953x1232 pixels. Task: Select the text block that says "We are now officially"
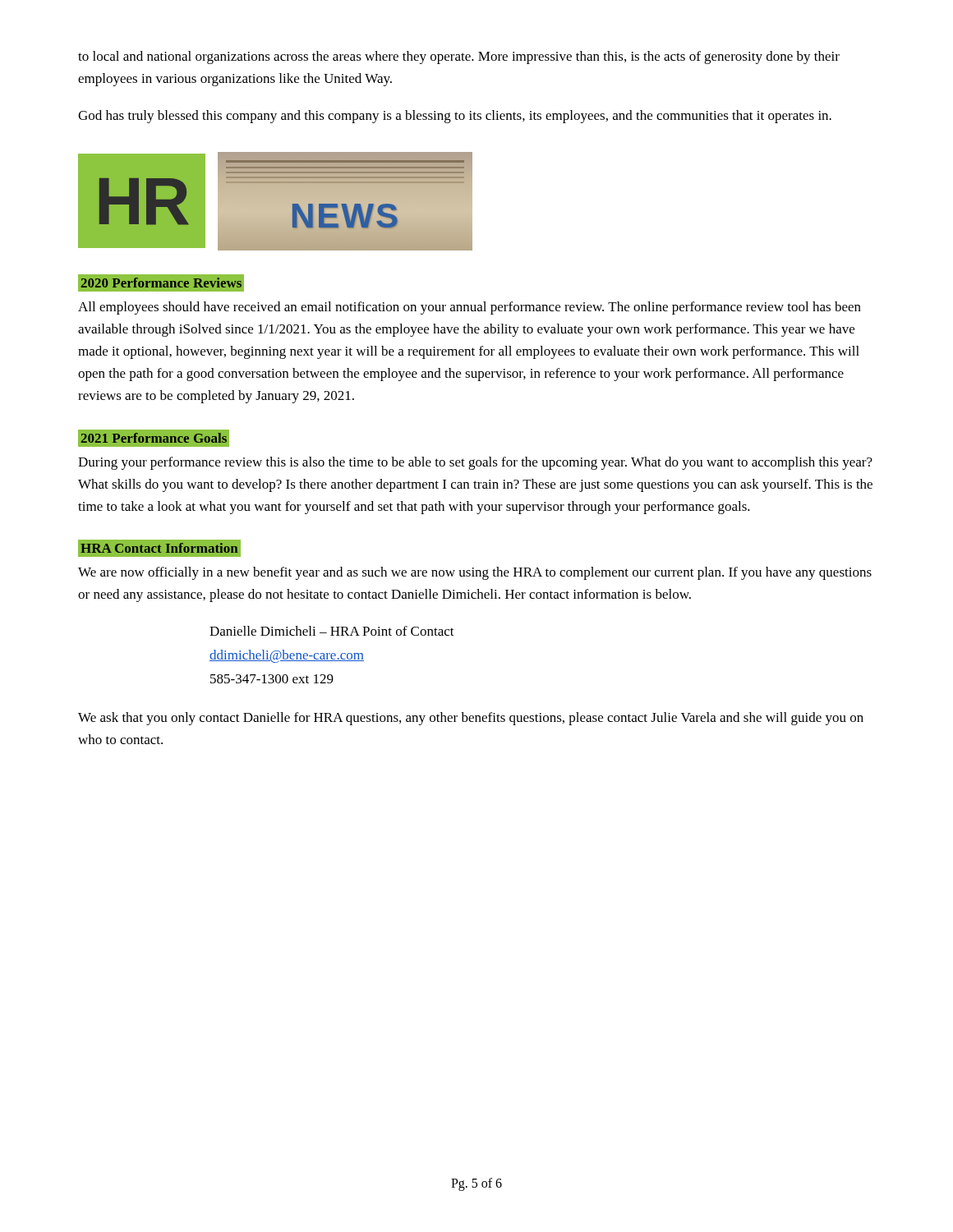[x=475, y=583]
